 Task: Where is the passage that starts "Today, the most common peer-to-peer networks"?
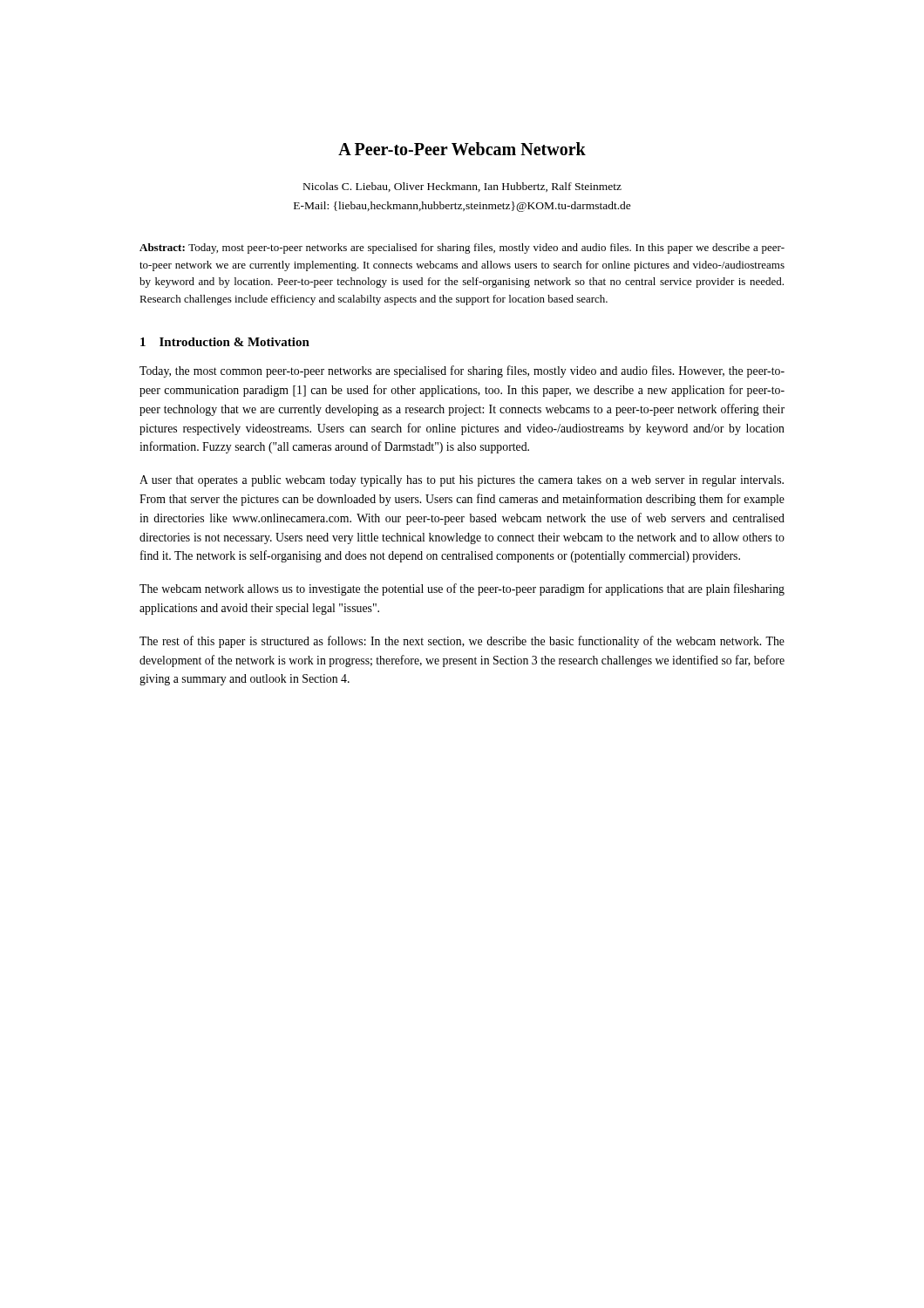462,410
